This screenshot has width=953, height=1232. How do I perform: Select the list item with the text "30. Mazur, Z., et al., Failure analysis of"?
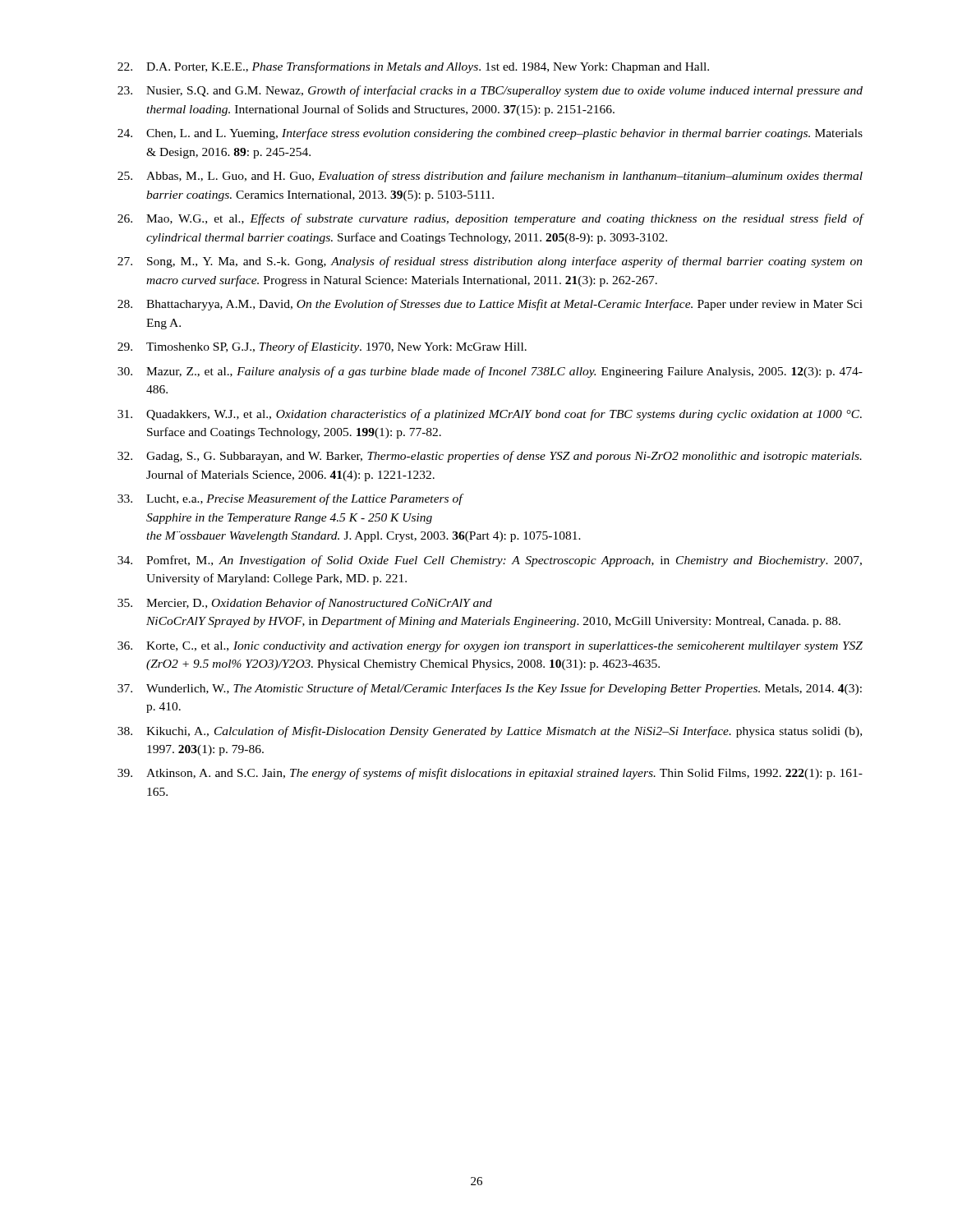coord(476,380)
